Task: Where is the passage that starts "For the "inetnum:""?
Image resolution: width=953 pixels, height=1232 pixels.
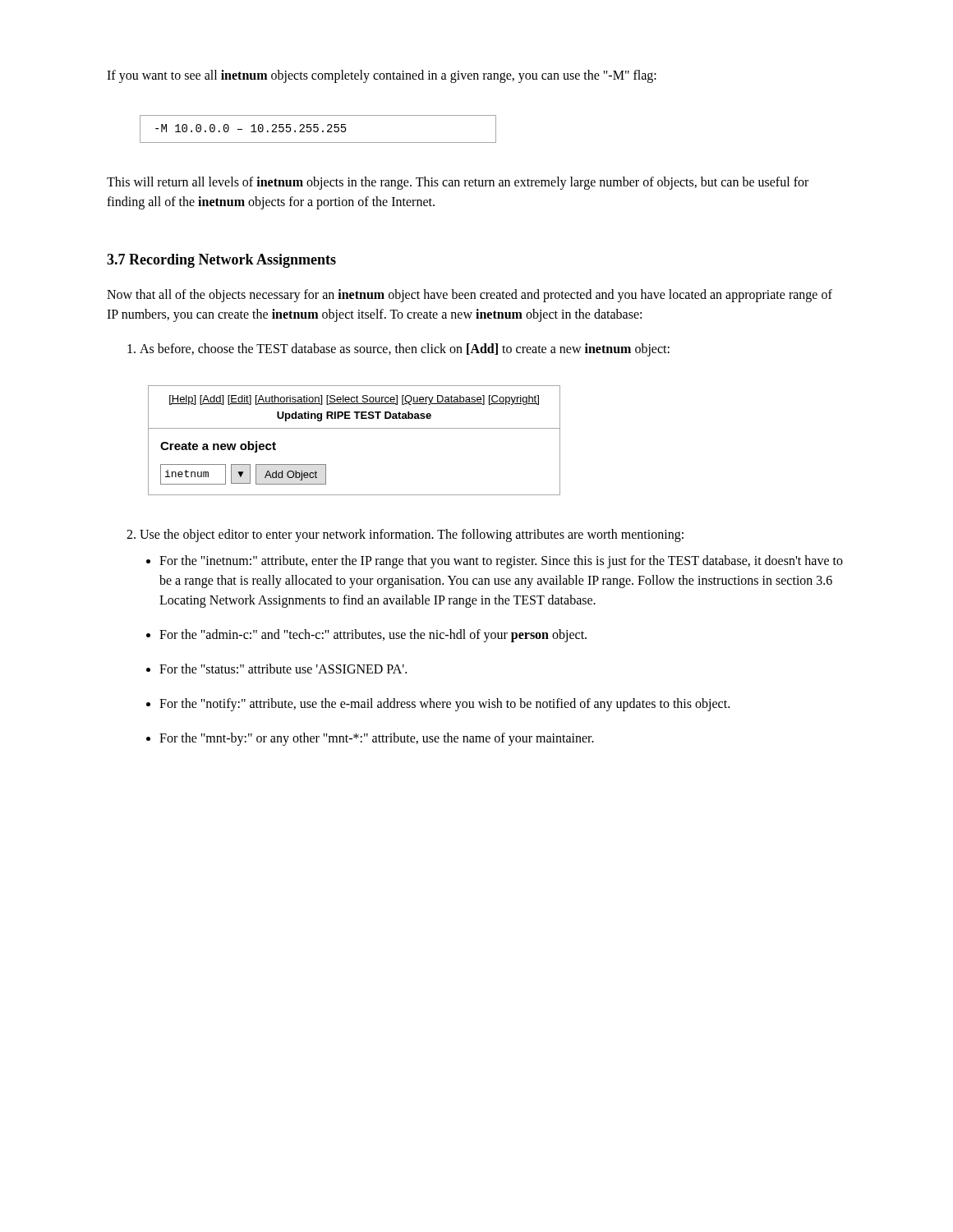Action: 501,580
